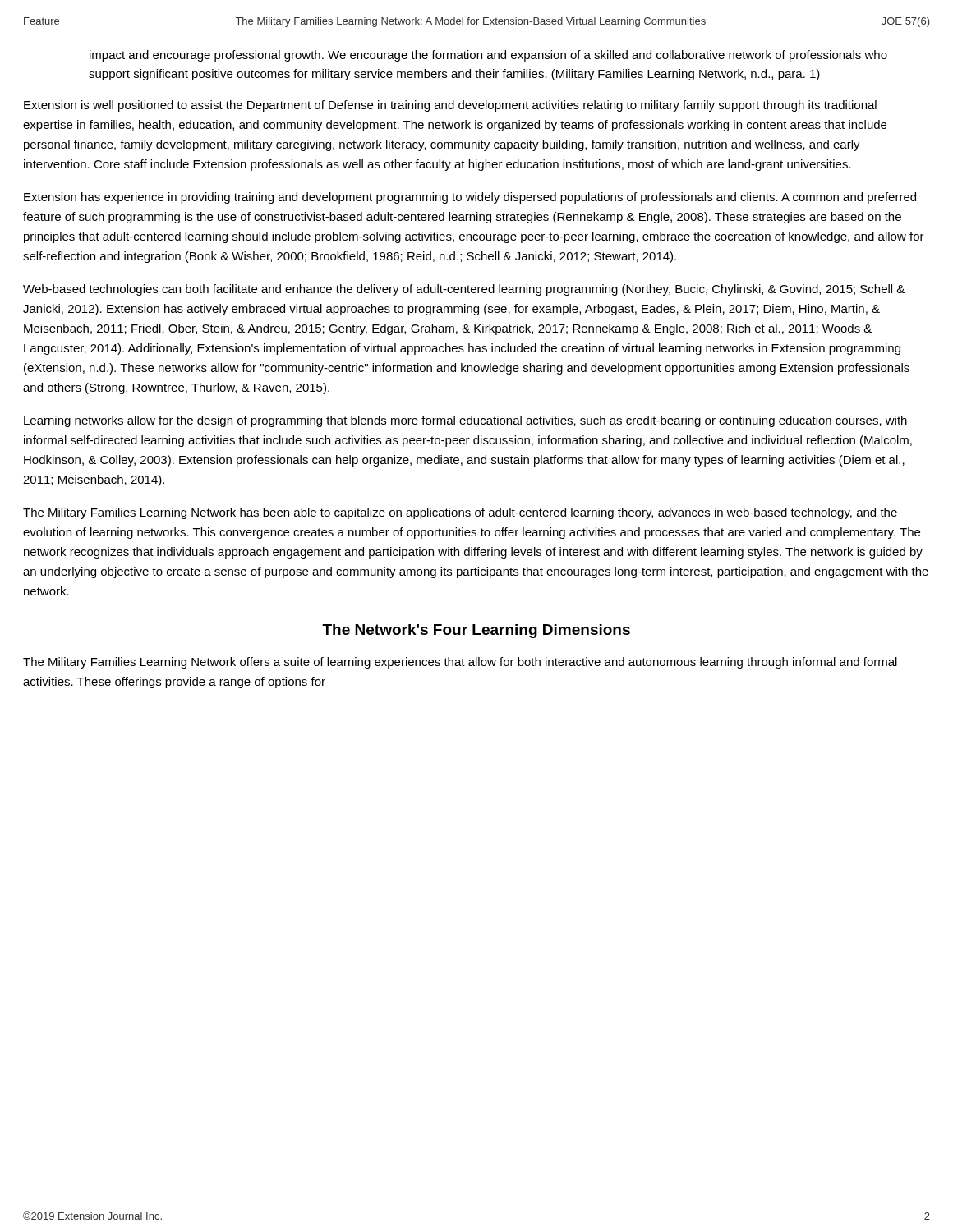Select the text block that says "The Military Families Learning Network offers"

pyautogui.click(x=460, y=671)
